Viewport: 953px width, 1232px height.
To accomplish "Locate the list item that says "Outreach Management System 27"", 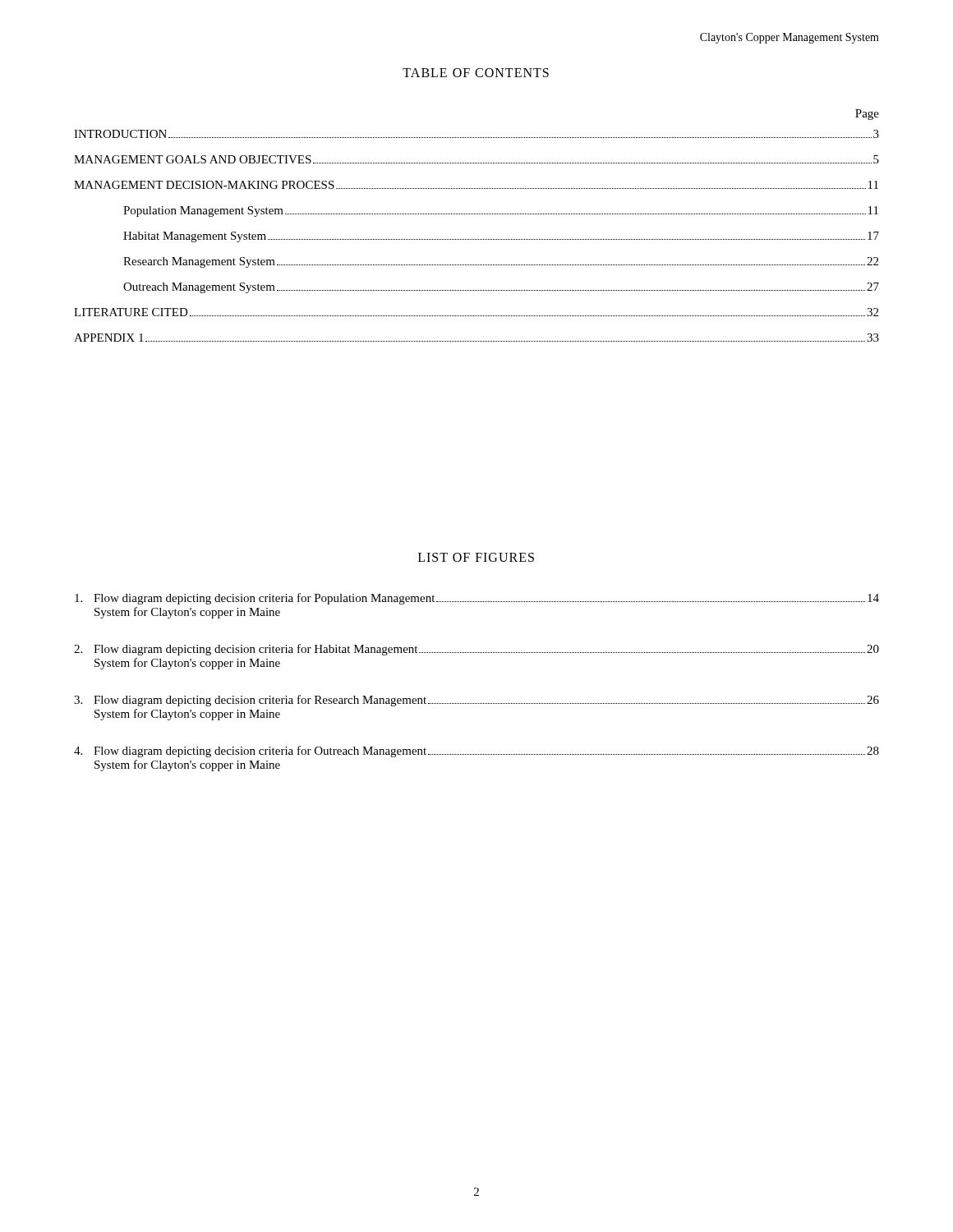I will coord(501,287).
